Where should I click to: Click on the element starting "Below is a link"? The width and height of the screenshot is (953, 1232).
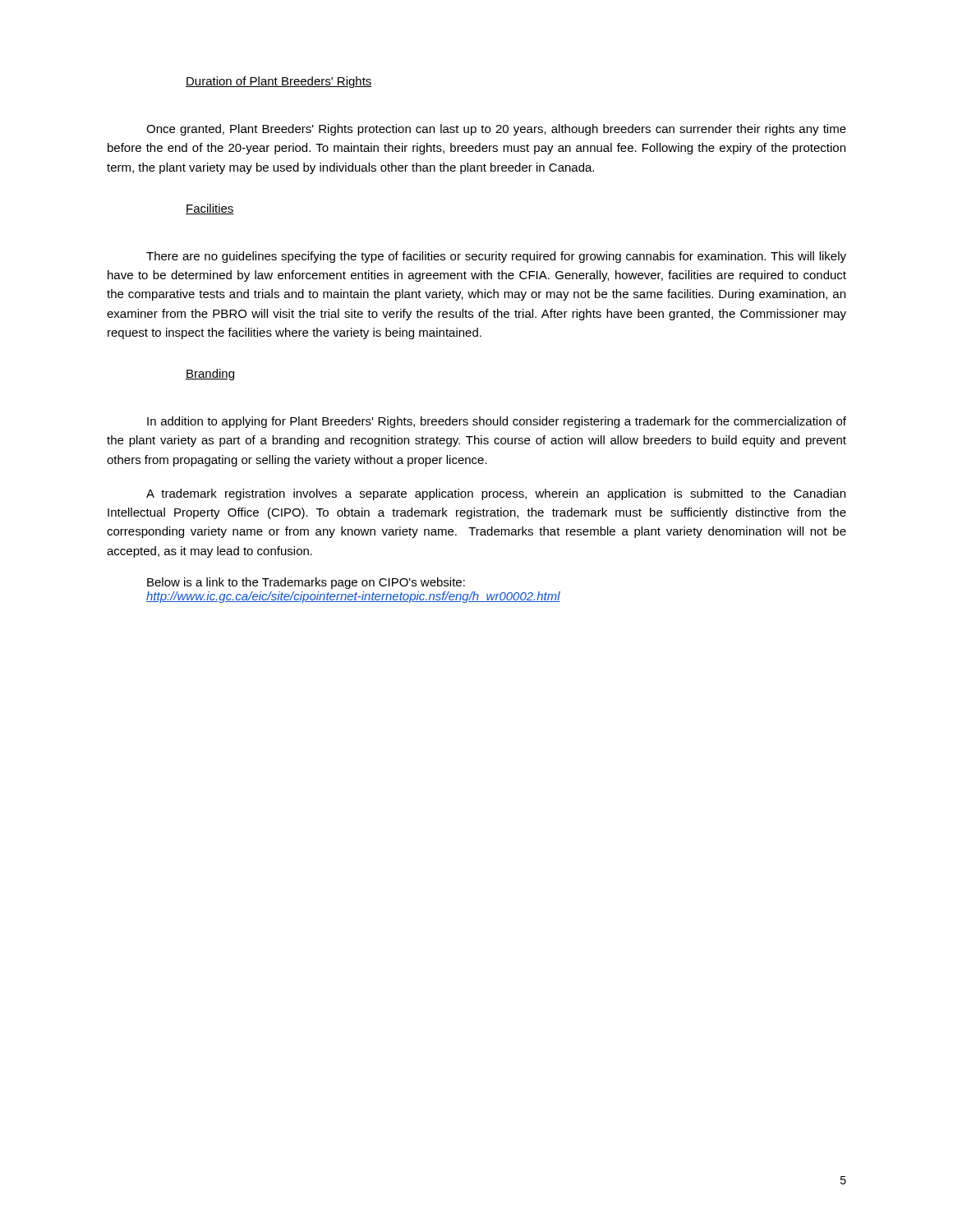(x=353, y=589)
